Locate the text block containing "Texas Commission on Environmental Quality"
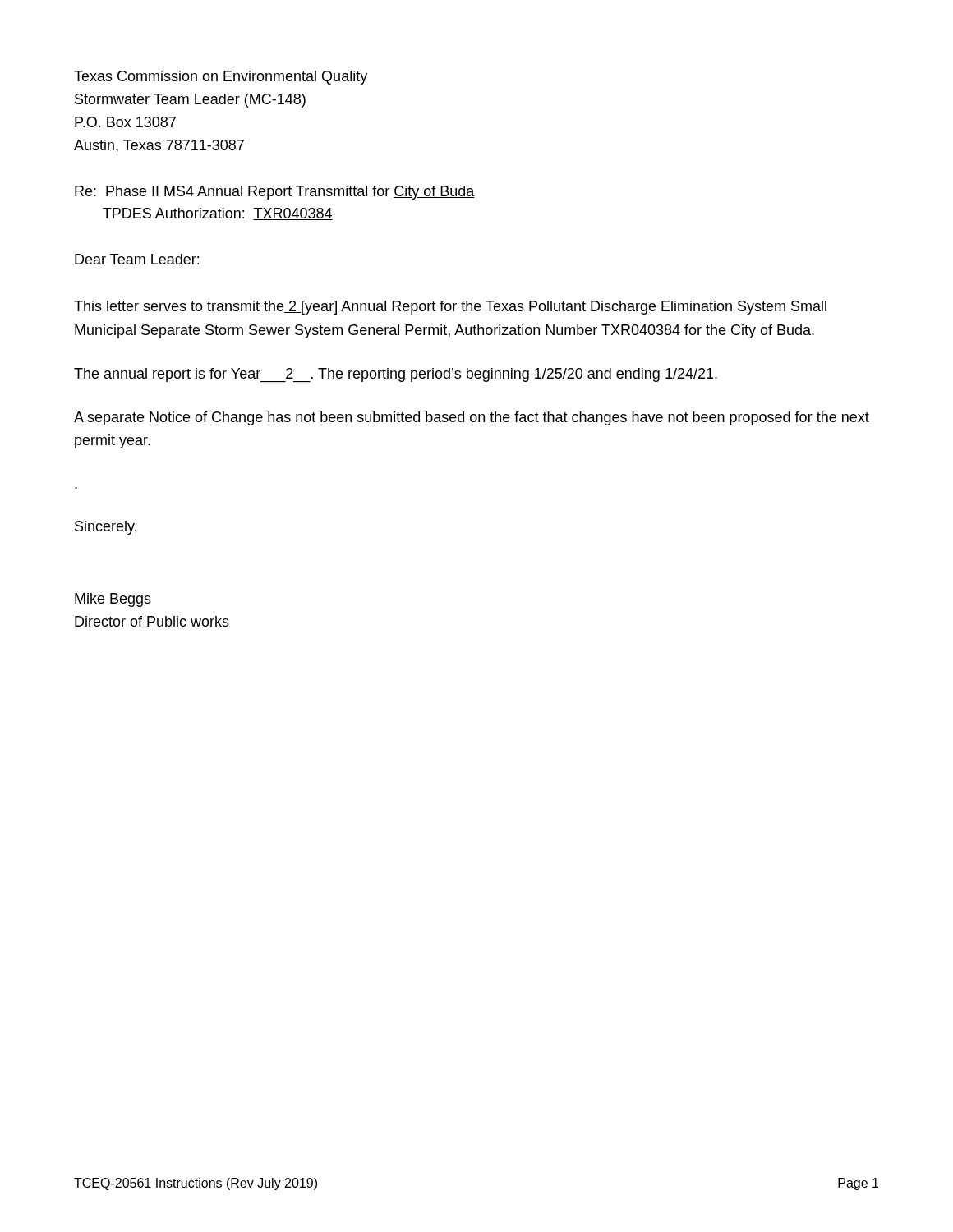Screen dimensions: 1232x953 pos(221,111)
